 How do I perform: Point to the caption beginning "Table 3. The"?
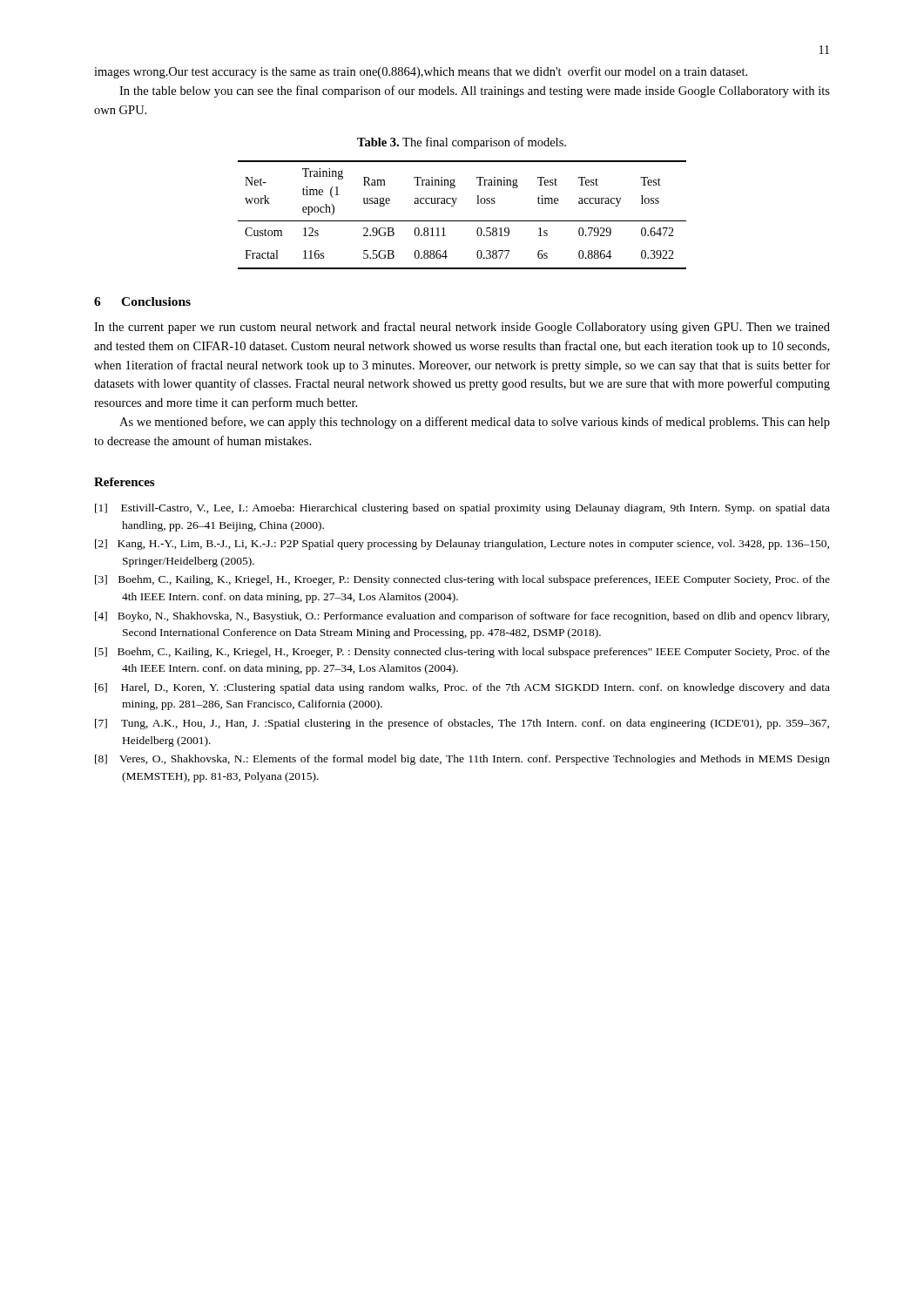tap(462, 142)
